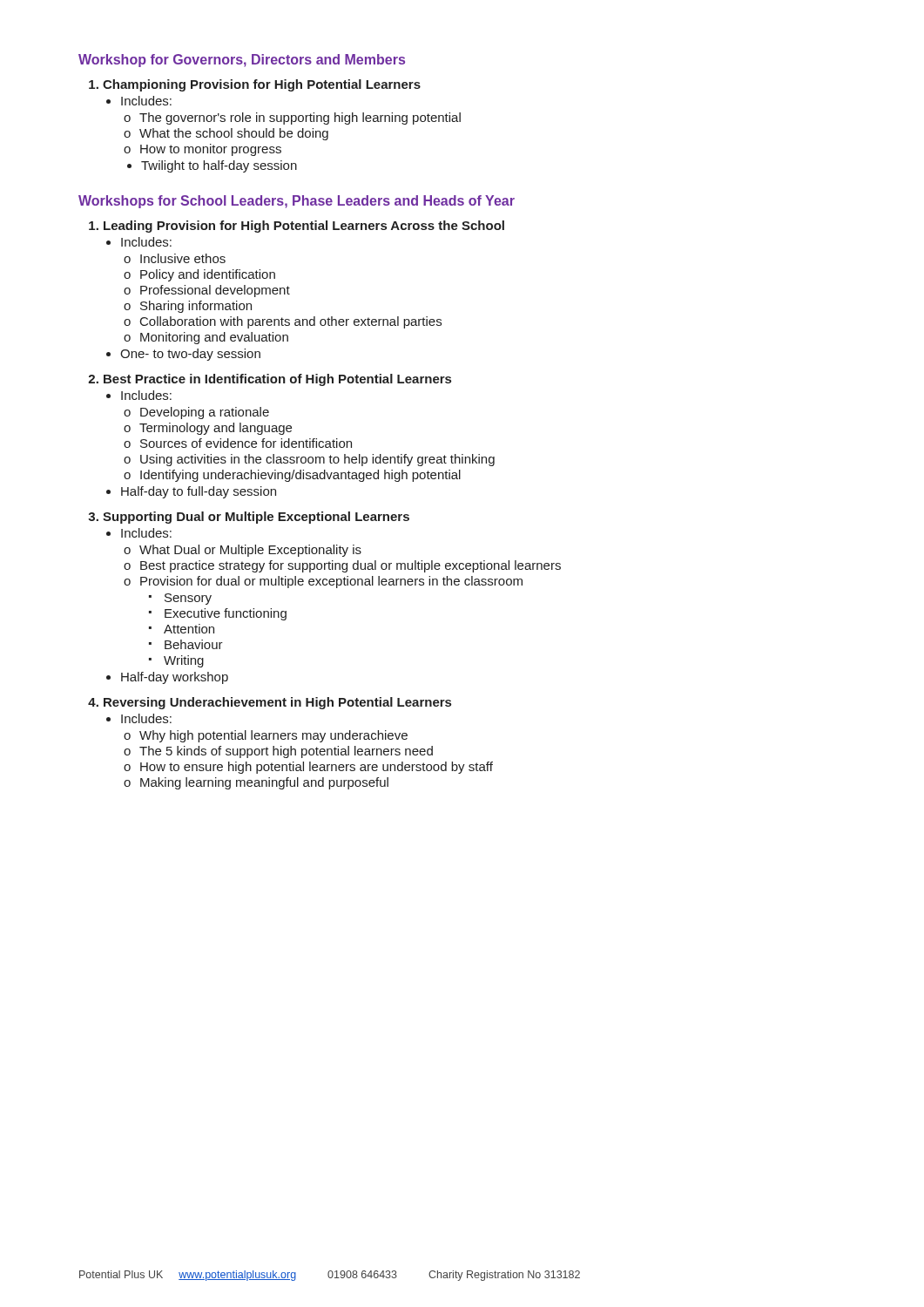The height and width of the screenshot is (1307, 924).
Task: Click on the list item that reads "Includes: What Dual or Multiple"
Action: tap(474, 596)
